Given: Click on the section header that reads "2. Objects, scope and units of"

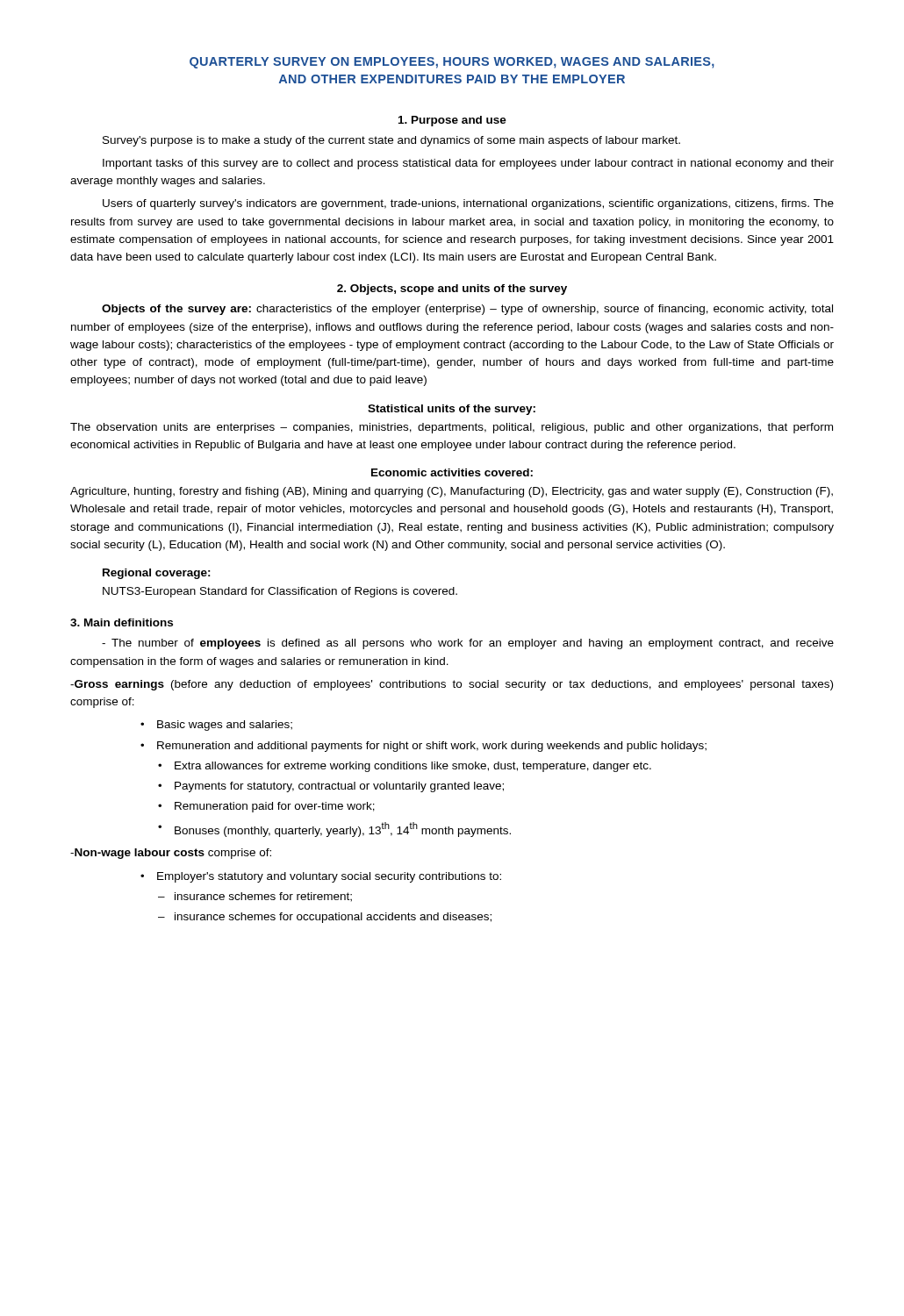Looking at the screenshot, I should click(452, 288).
